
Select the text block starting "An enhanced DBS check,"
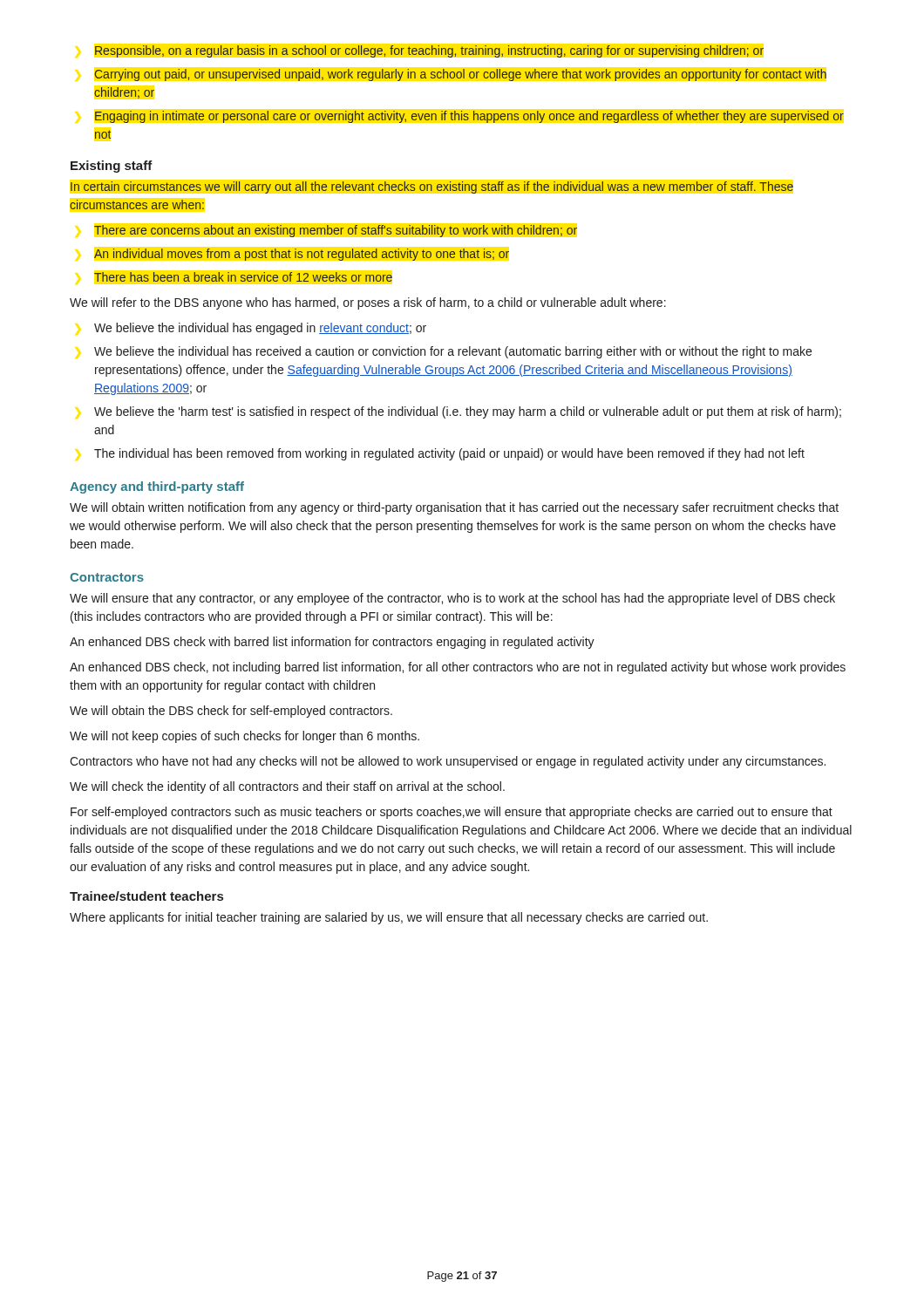(462, 677)
